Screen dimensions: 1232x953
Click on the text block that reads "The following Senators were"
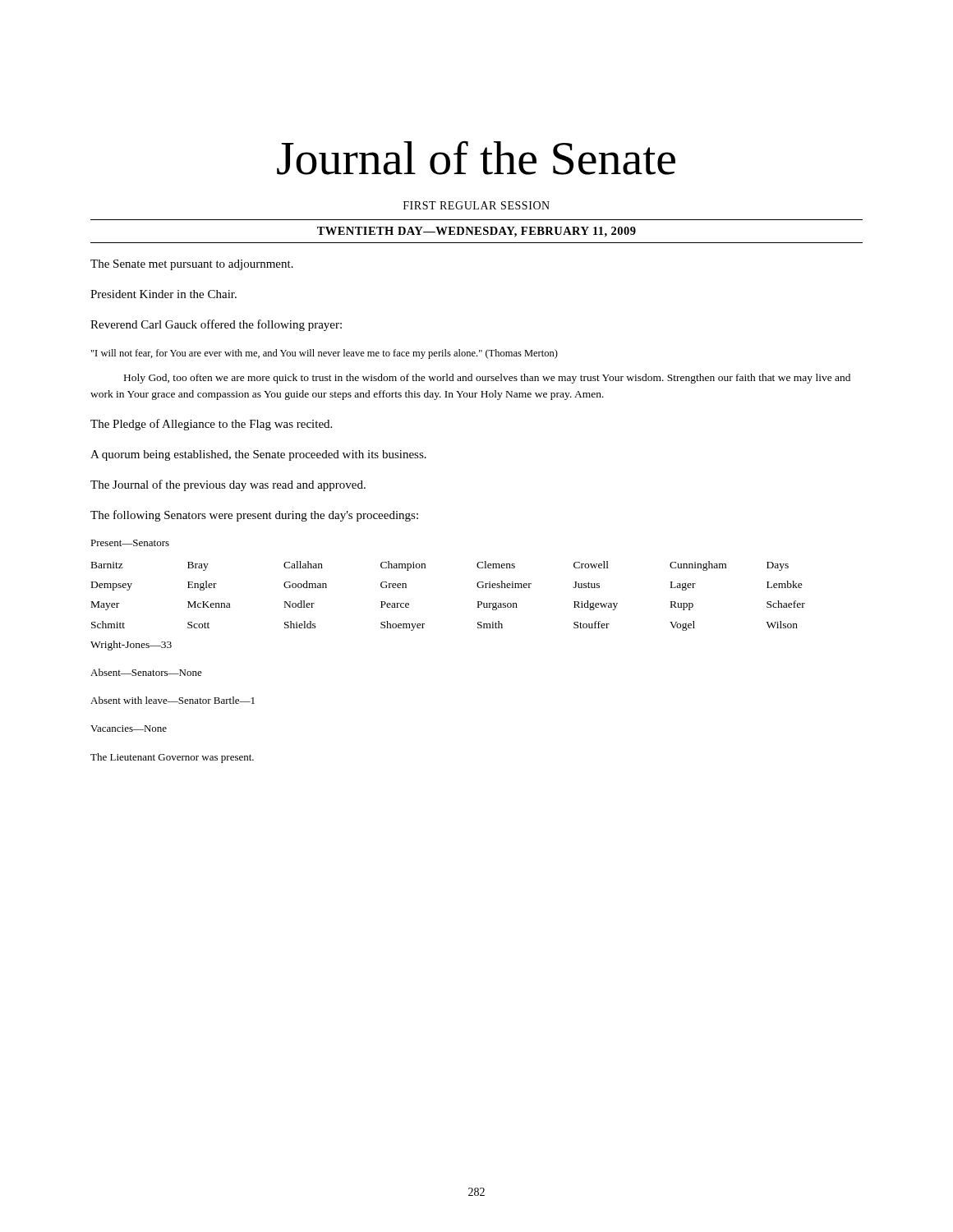tap(255, 515)
